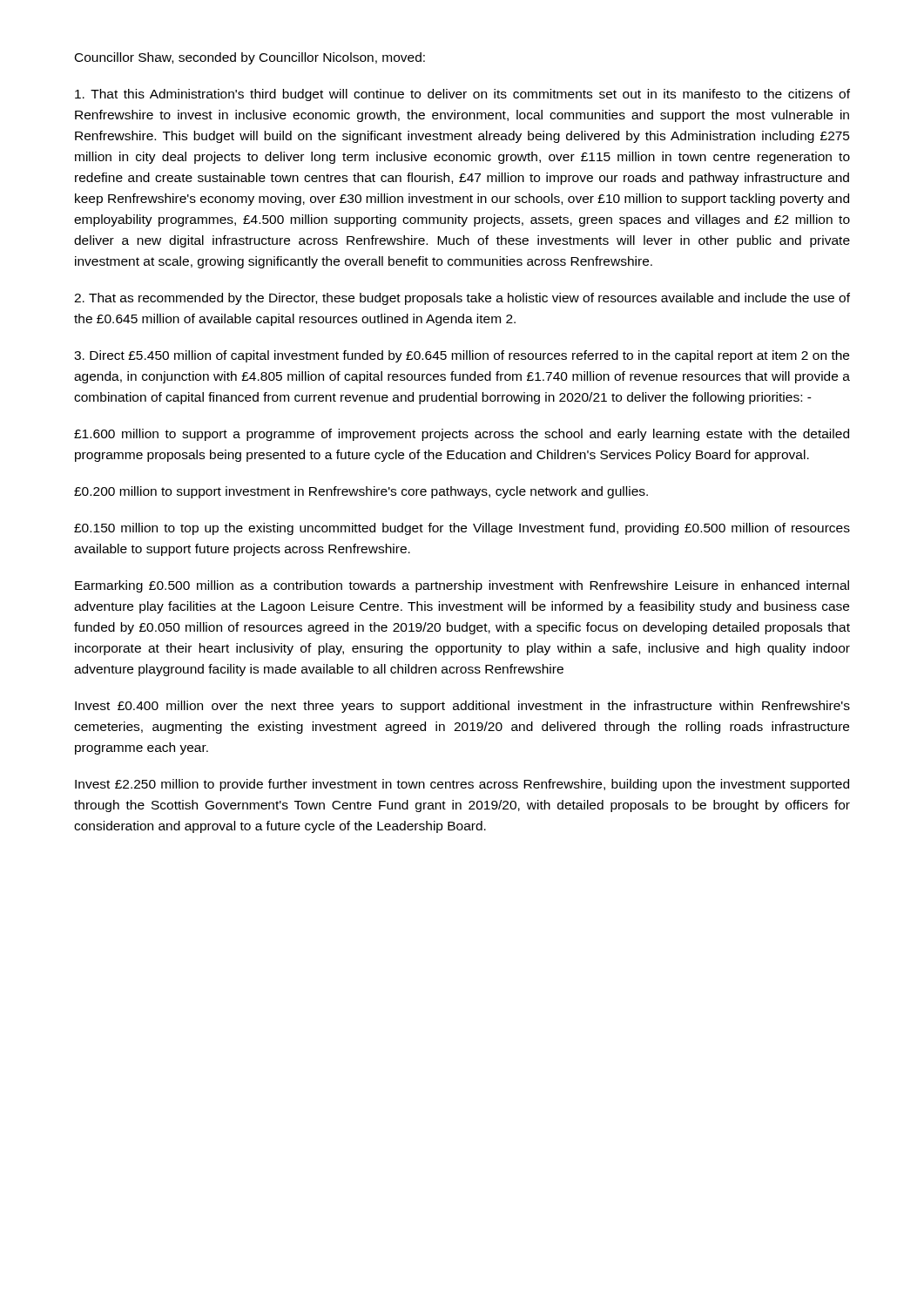Click the passage that begins "Councillor Shaw, seconded by"
Screen dimensions: 1307x924
point(250,57)
